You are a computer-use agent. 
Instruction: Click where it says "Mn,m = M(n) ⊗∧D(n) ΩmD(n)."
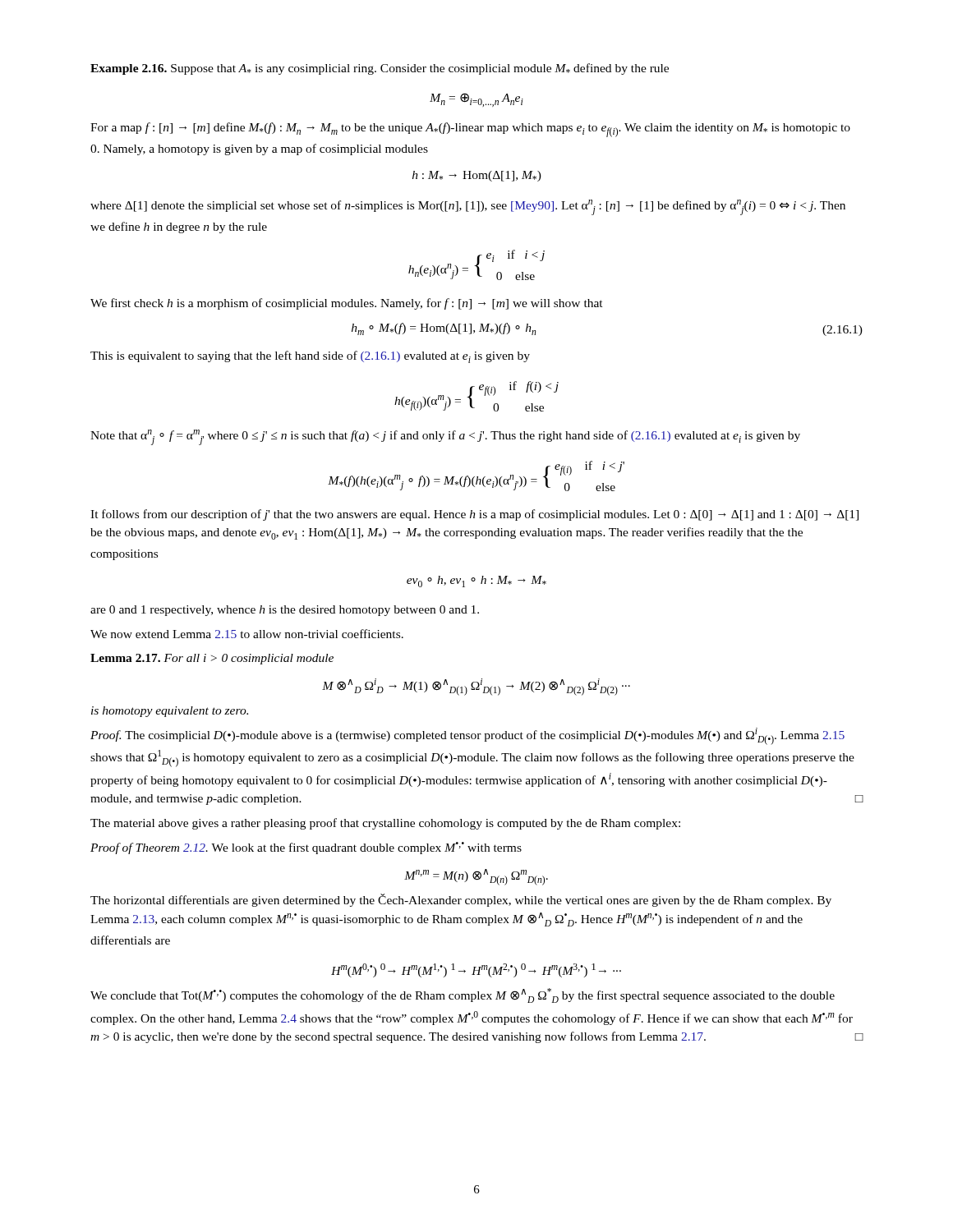point(476,876)
